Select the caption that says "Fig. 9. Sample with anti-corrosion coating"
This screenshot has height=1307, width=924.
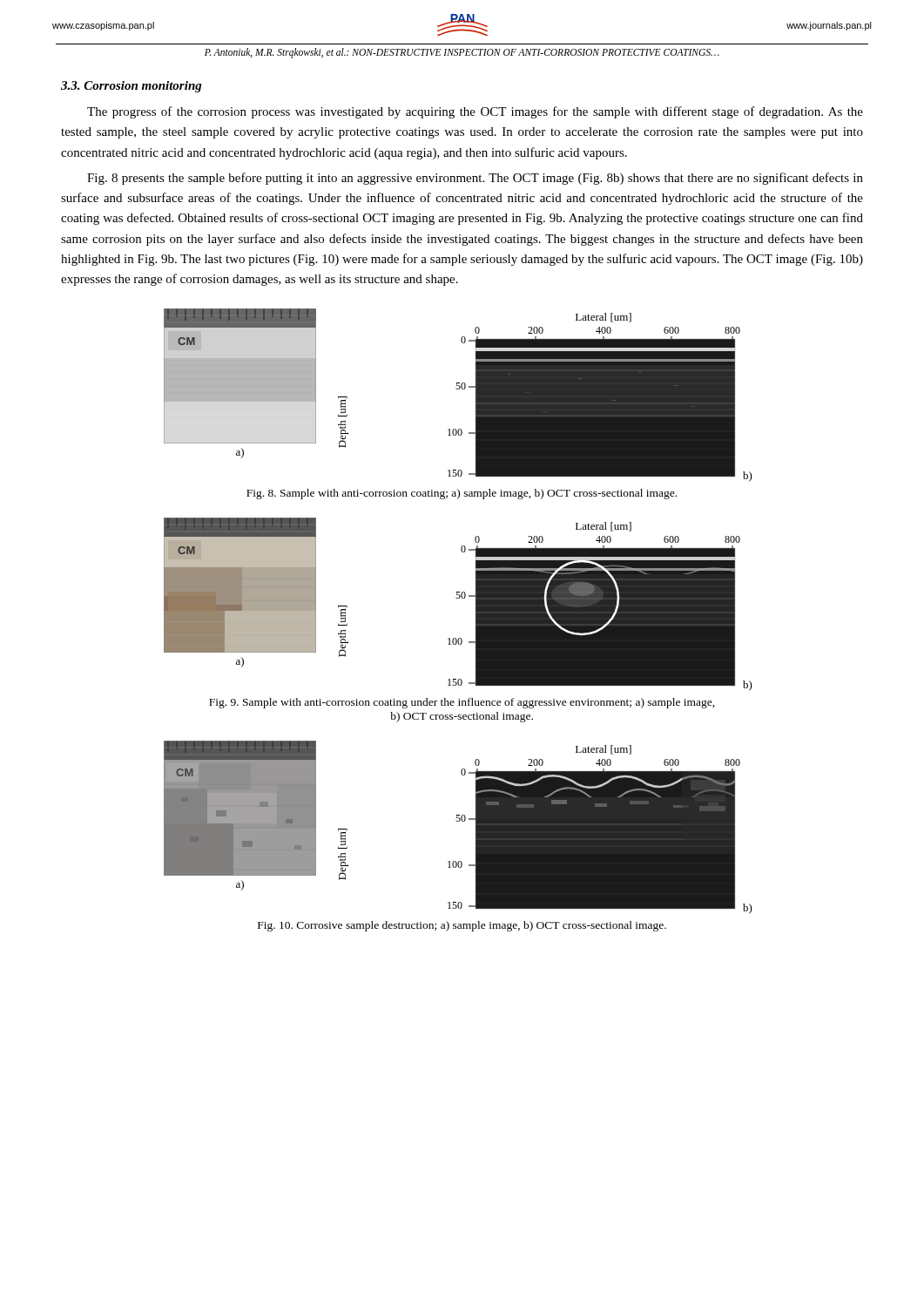tap(462, 709)
